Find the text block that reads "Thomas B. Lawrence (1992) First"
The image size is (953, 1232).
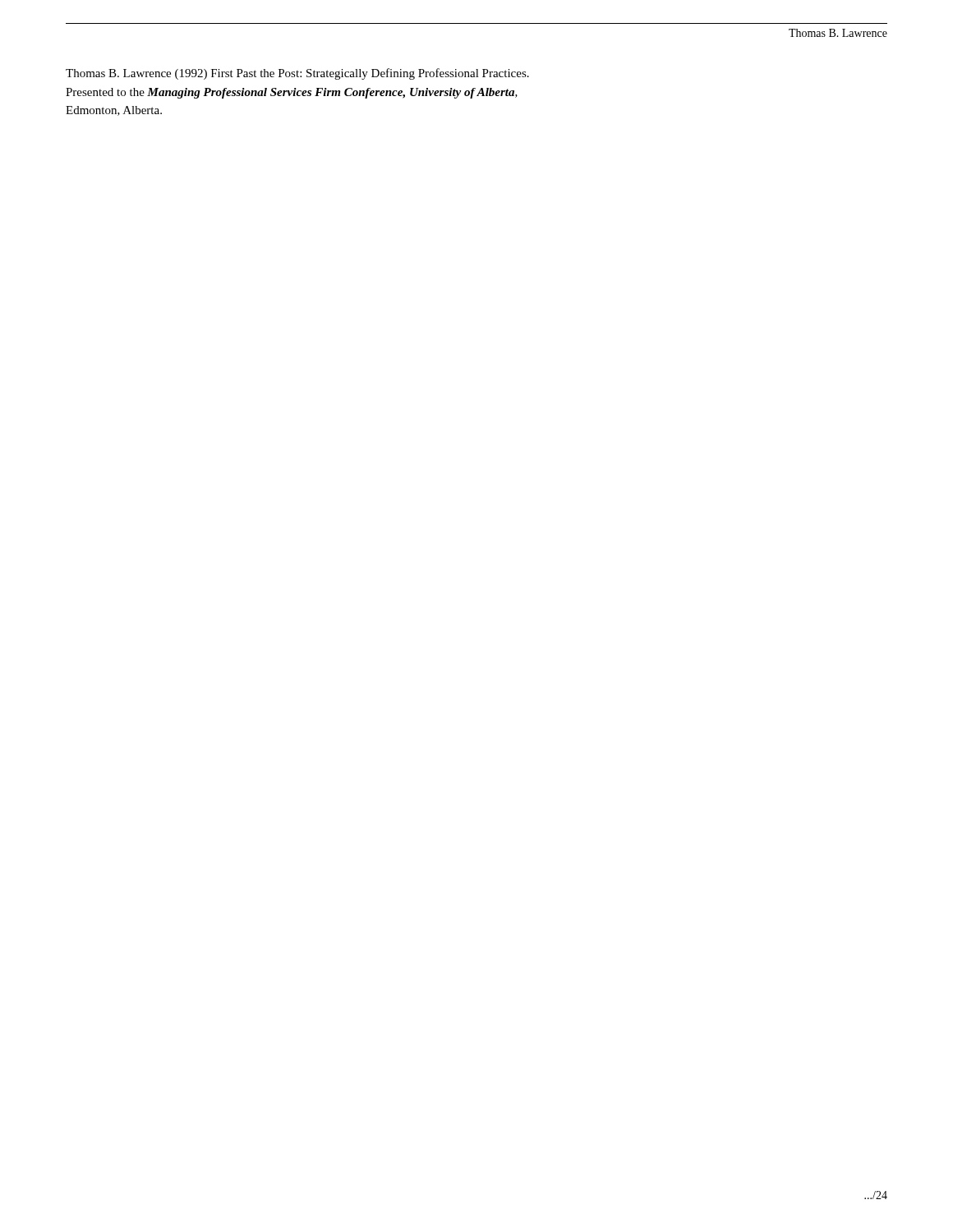(298, 92)
